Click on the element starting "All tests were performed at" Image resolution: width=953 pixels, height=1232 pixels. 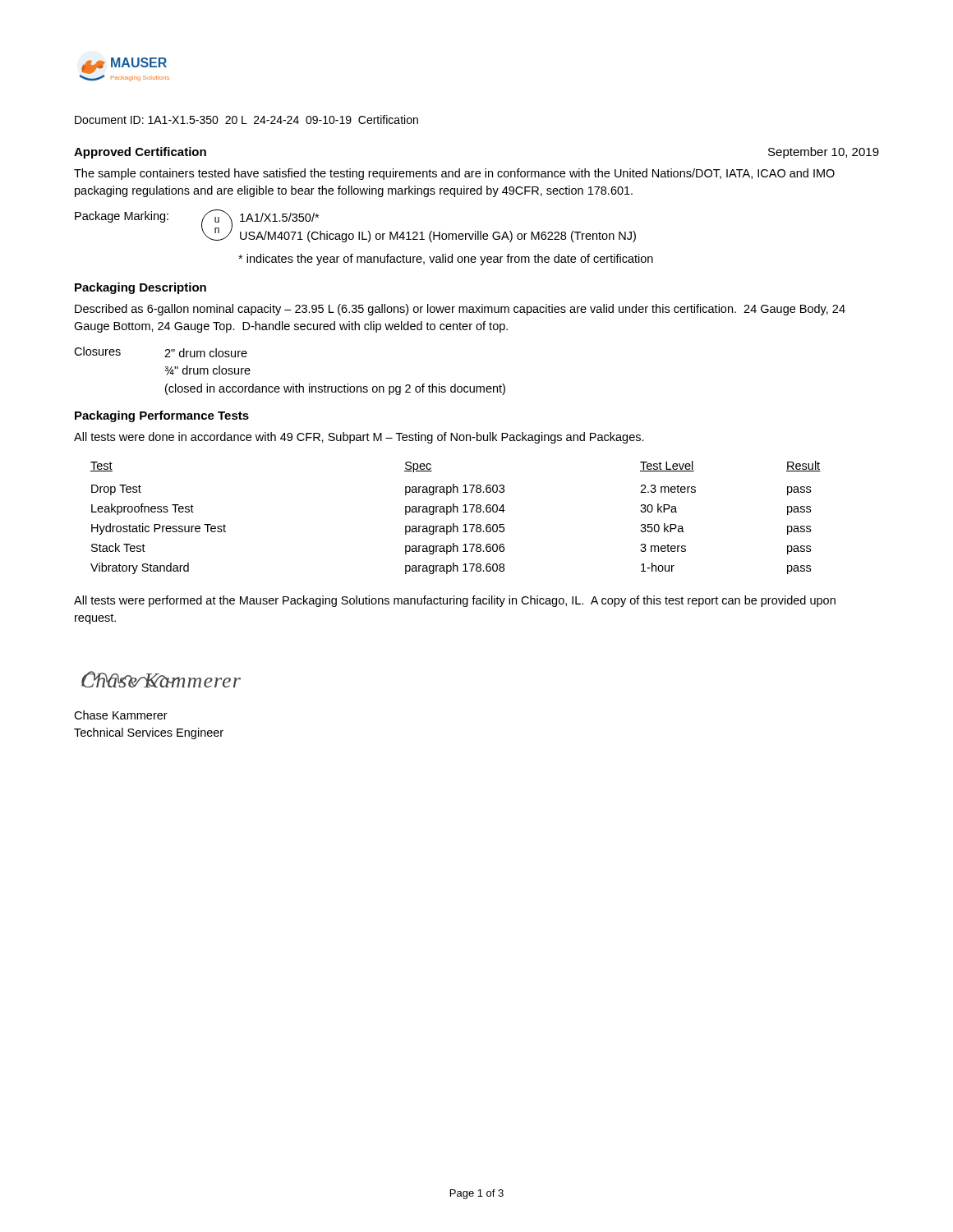point(455,609)
